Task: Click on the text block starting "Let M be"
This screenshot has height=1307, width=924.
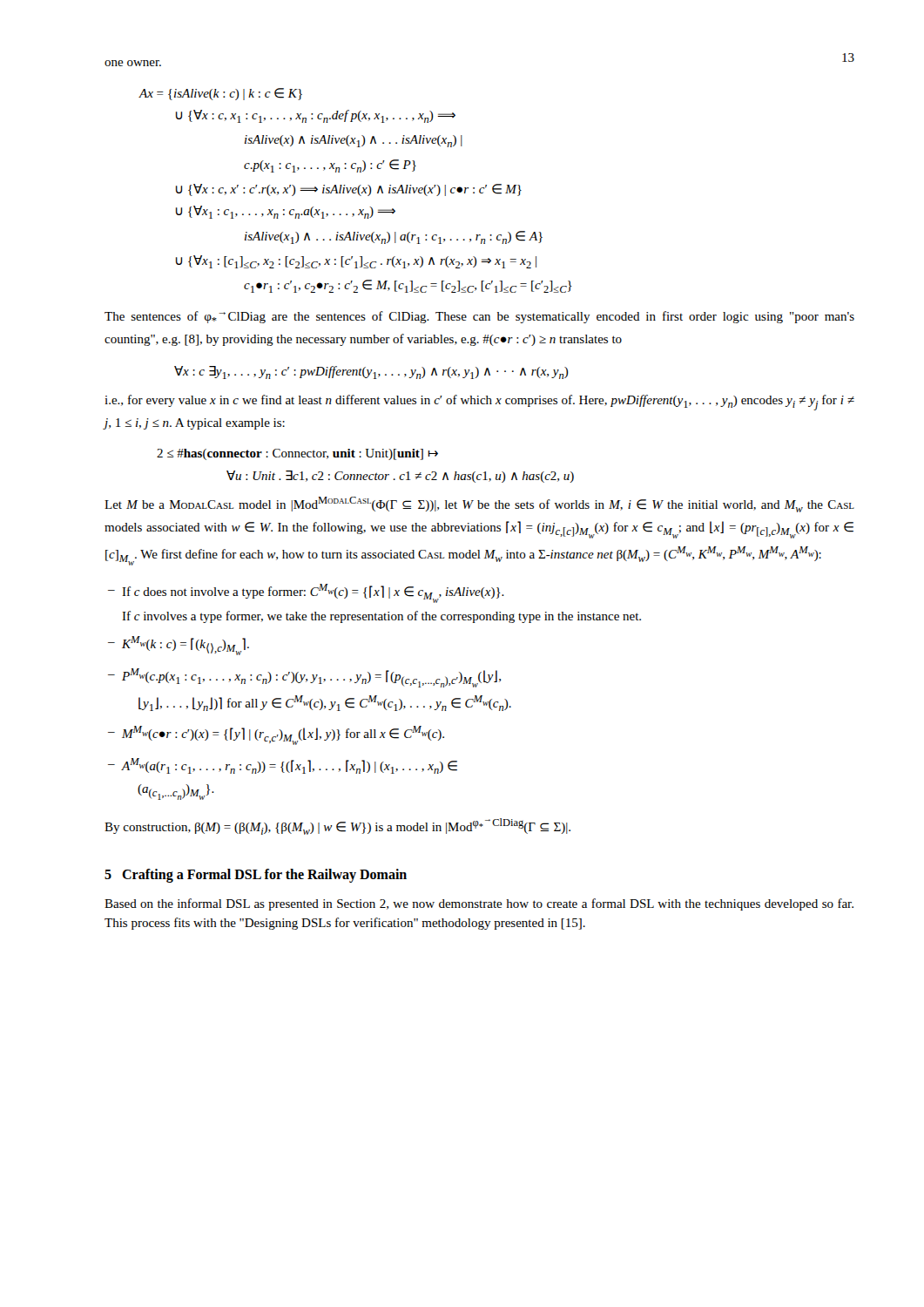Action: coord(479,531)
